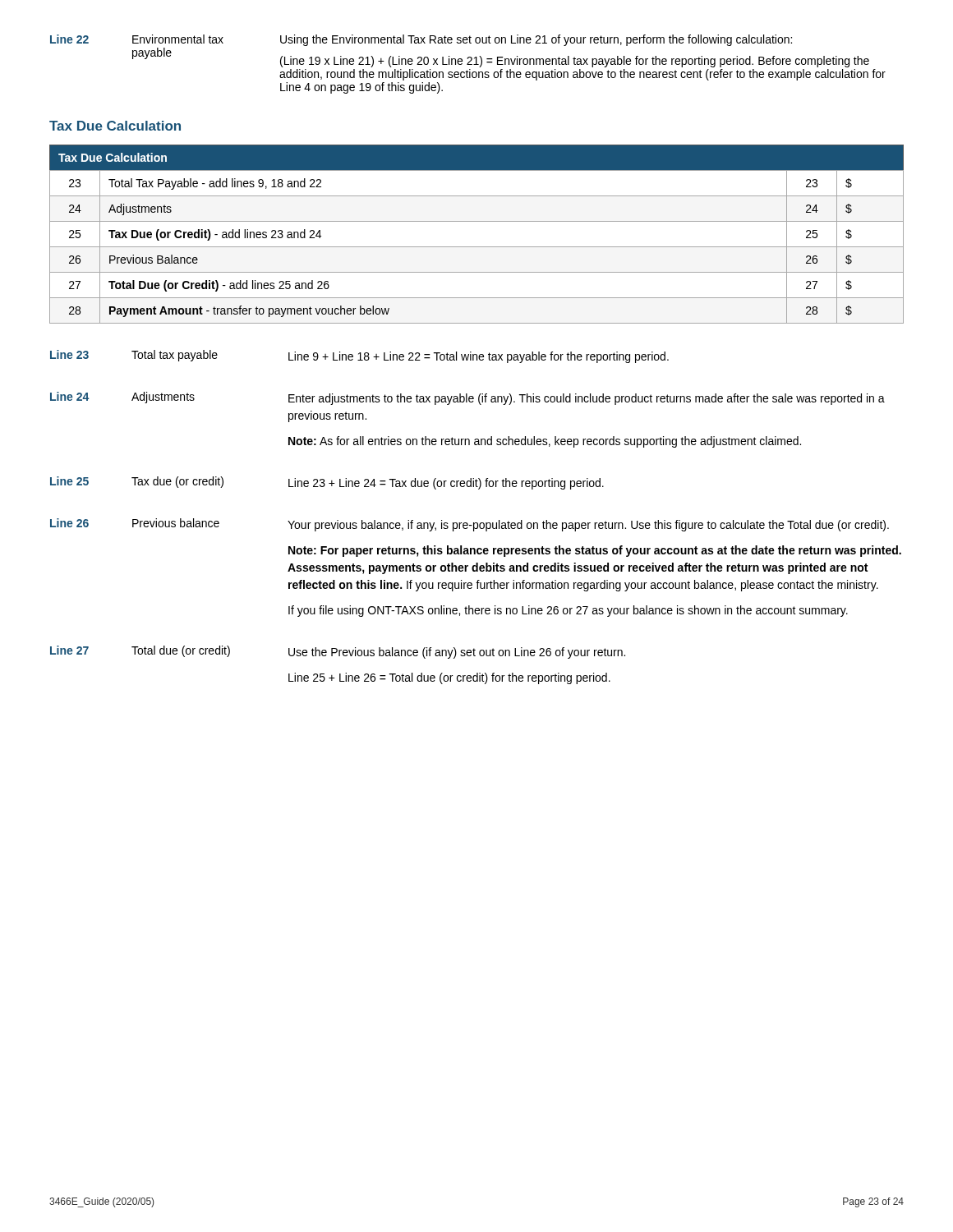This screenshot has height=1232, width=953.
Task: Find a table
Action: 476,234
